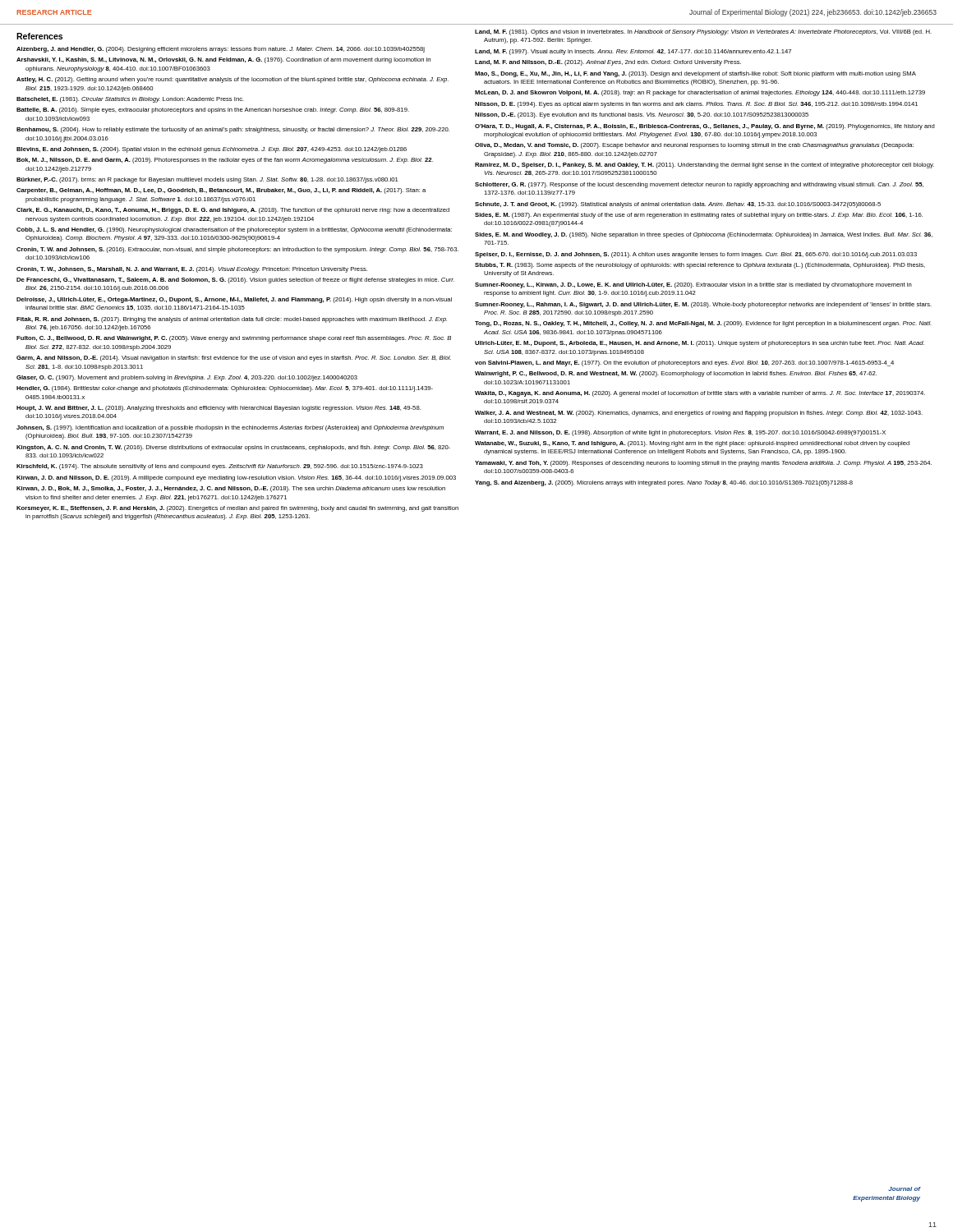Point to the block beginning "Arshavskii, Y. I., Kashin, S. M., Litvinova, N."
This screenshot has height=1232, width=953.
(224, 64)
